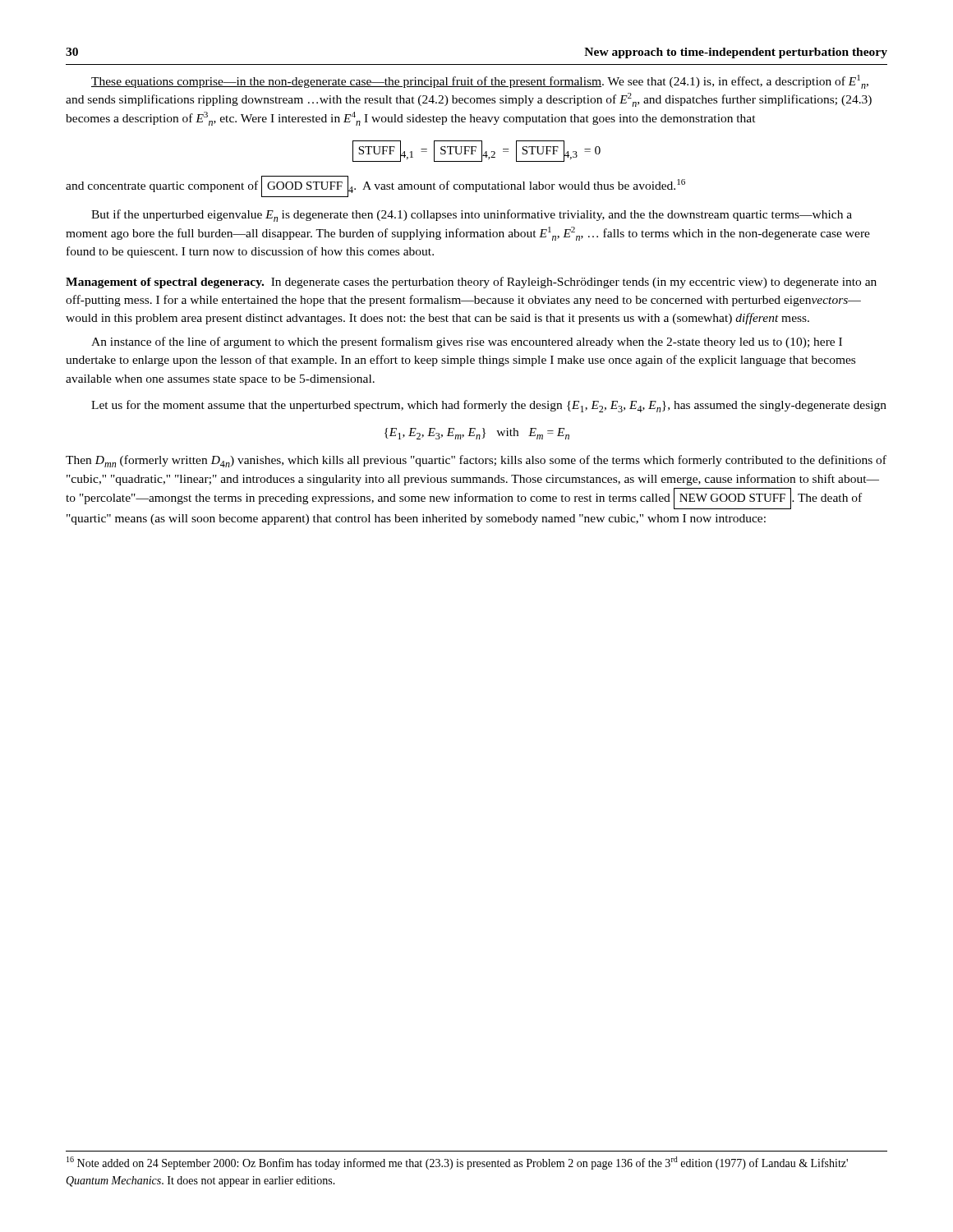This screenshot has width=953, height=1232.
Task: Navigate to the text block starting "{E1, E2, E3,"
Action: tap(476, 433)
